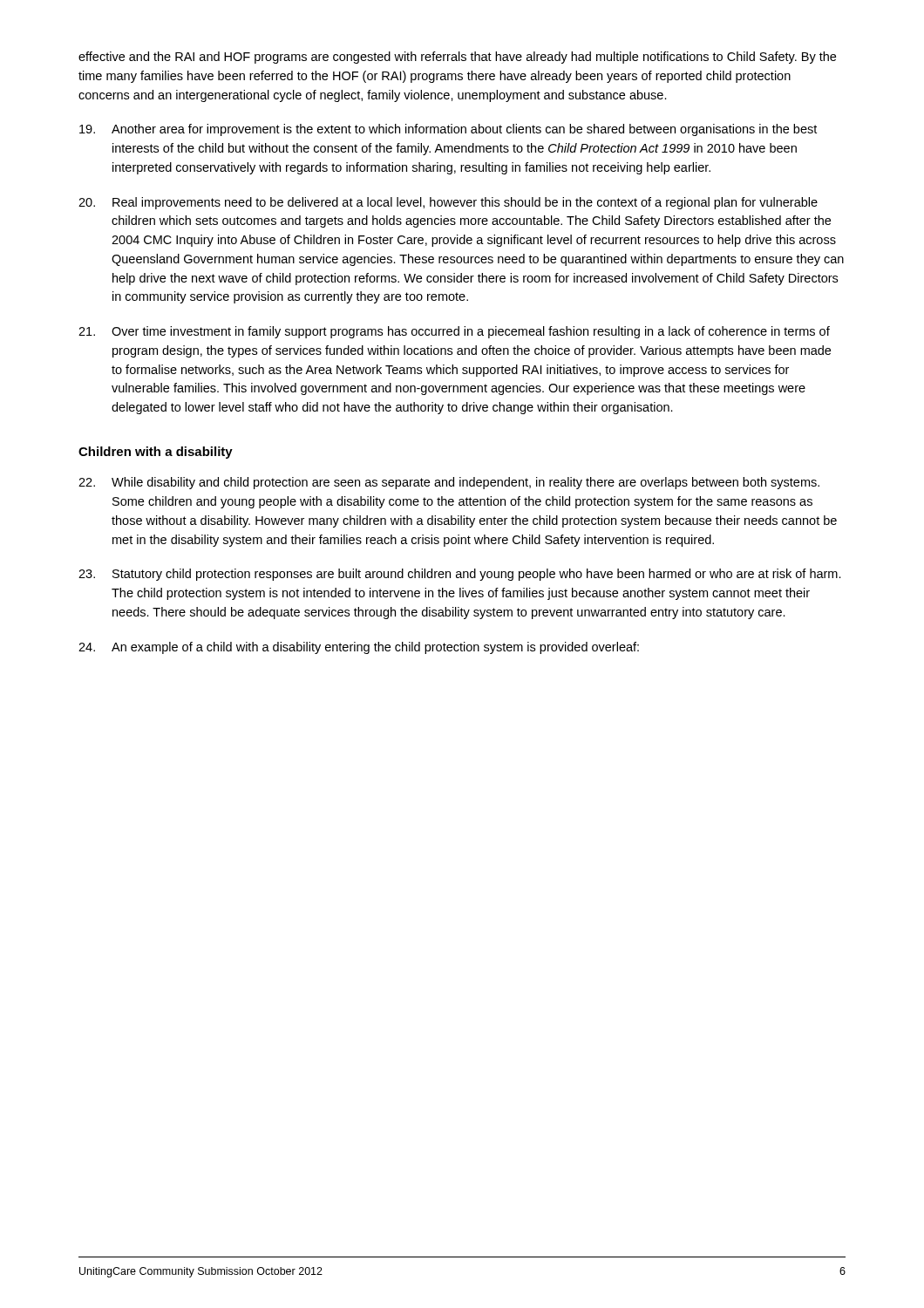Select the text block with the text "effective and the RAI and HOF"
Viewport: 924px width, 1308px height.
click(458, 76)
